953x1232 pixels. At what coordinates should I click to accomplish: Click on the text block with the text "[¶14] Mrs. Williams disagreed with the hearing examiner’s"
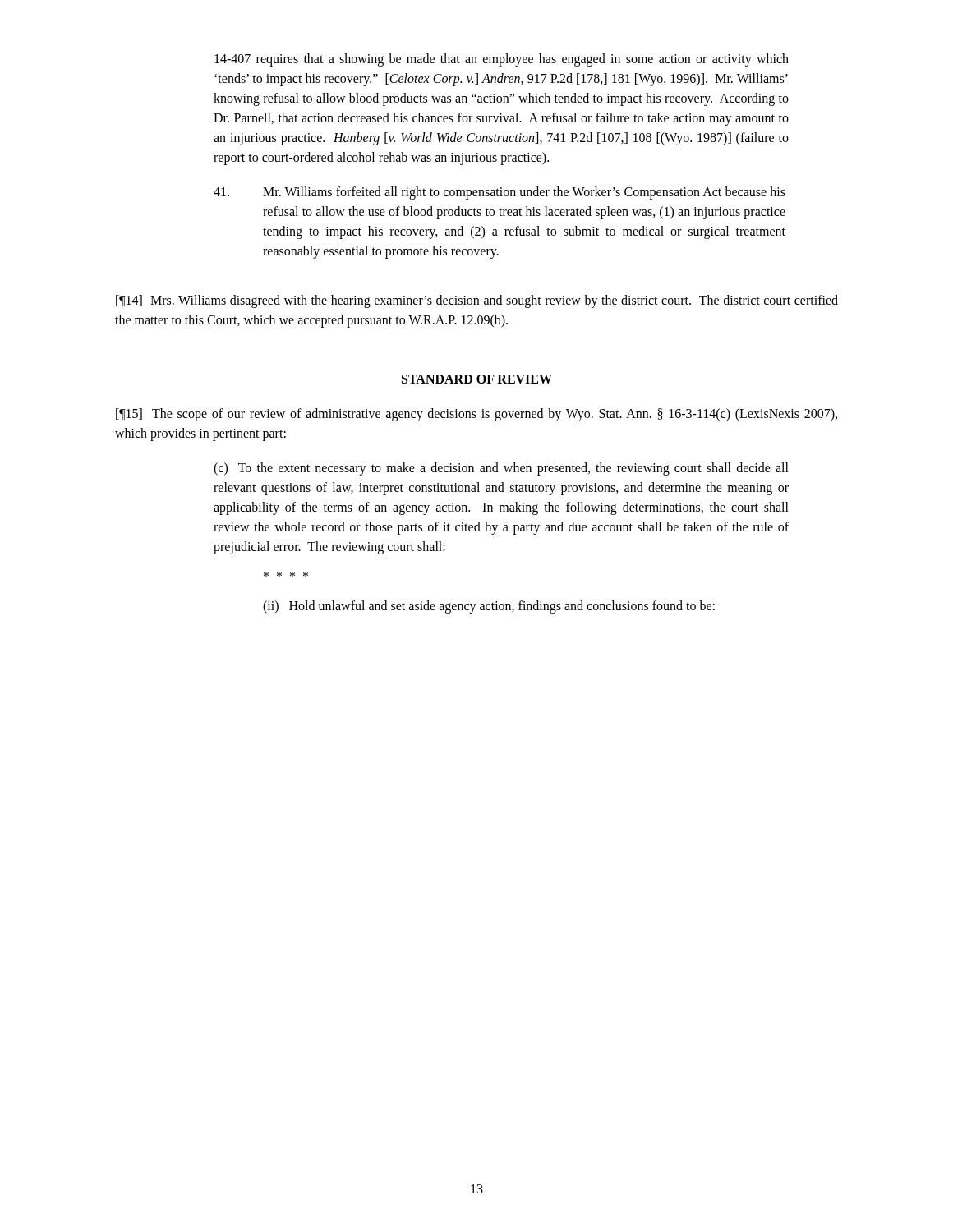[476, 310]
